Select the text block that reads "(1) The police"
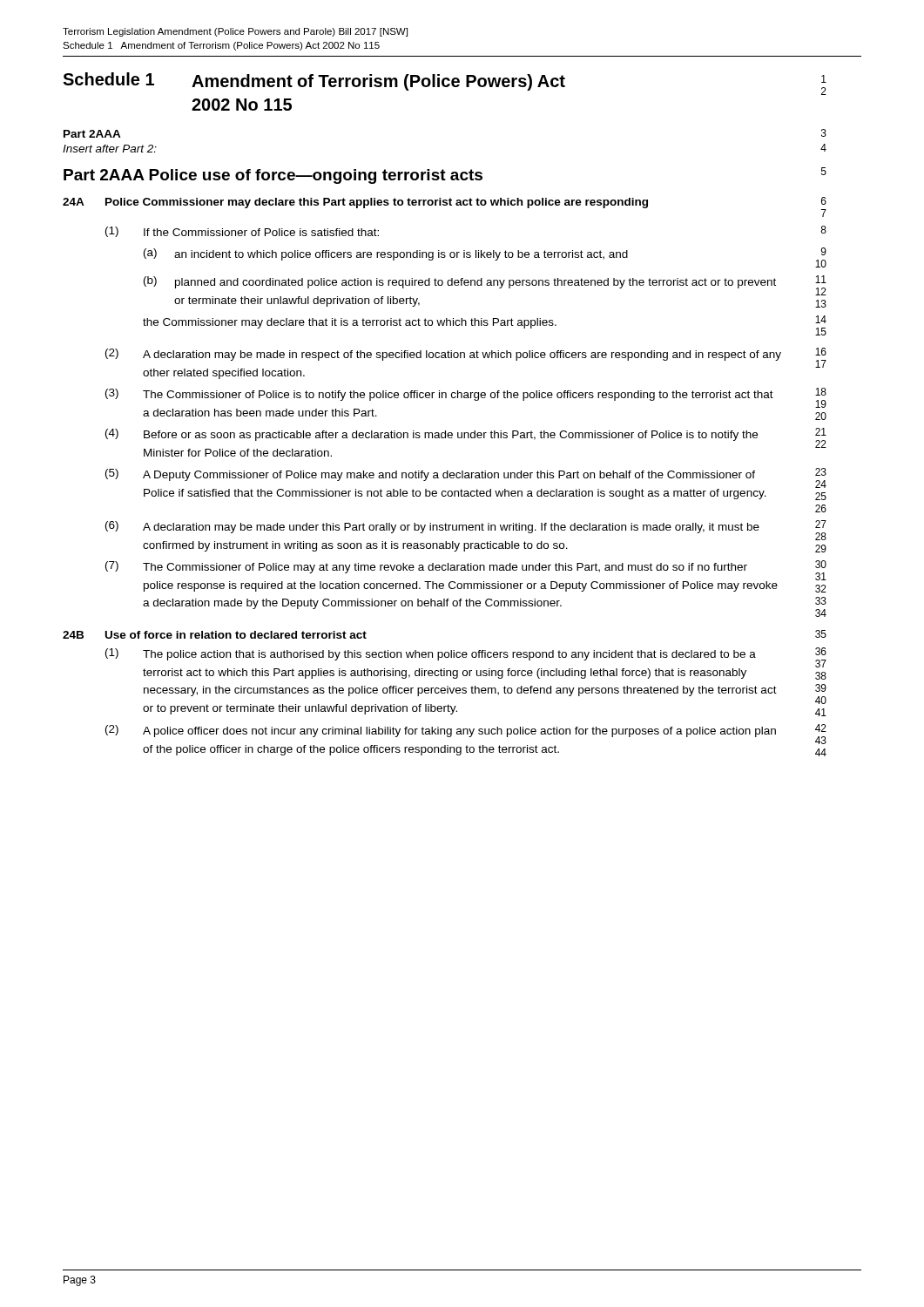 [445, 682]
